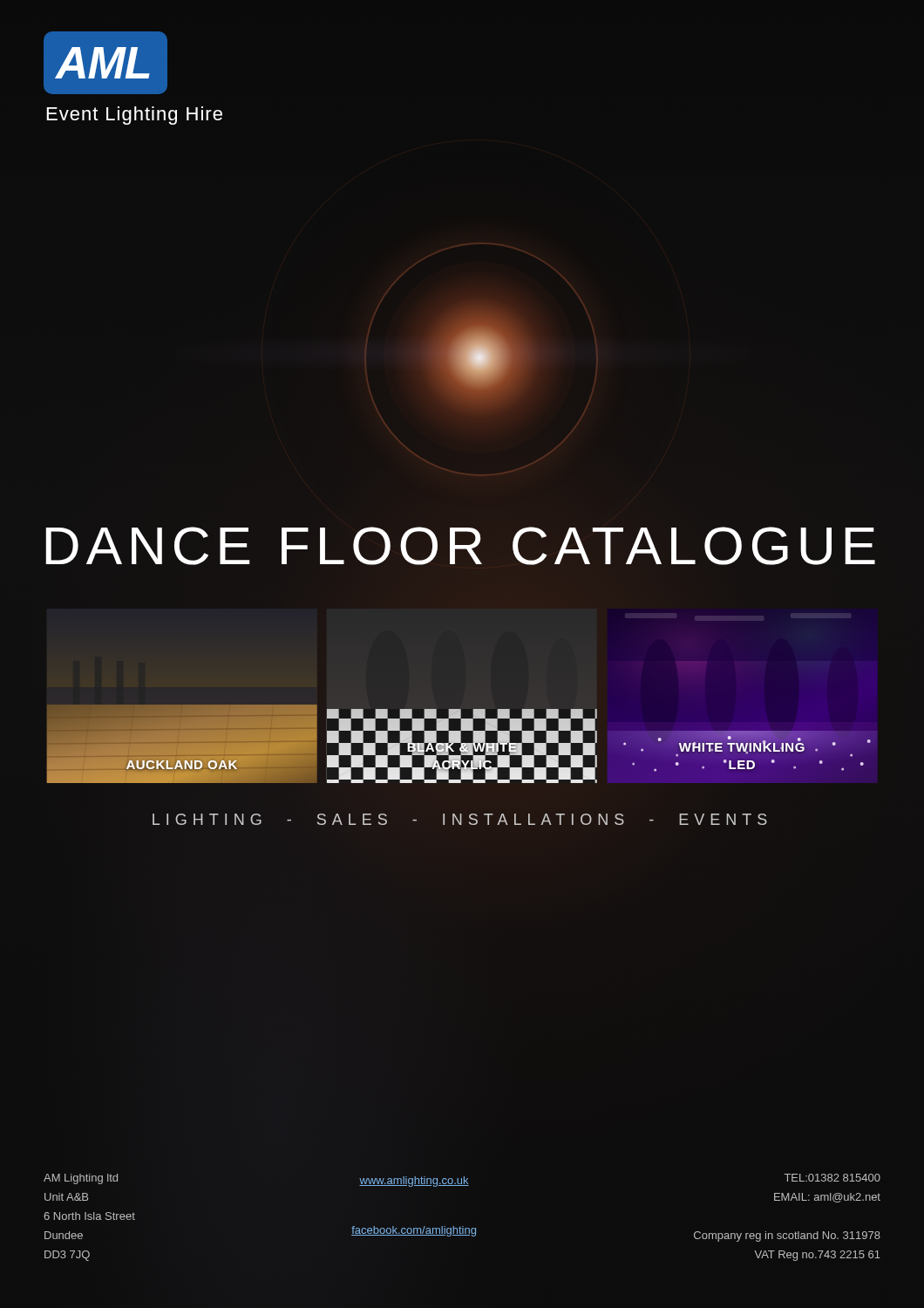Select the text block that says "LIGHTING - SALES - INSTALLATIONS"
This screenshot has height=1308, width=924.
pyautogui.click(x=462, y=820)
